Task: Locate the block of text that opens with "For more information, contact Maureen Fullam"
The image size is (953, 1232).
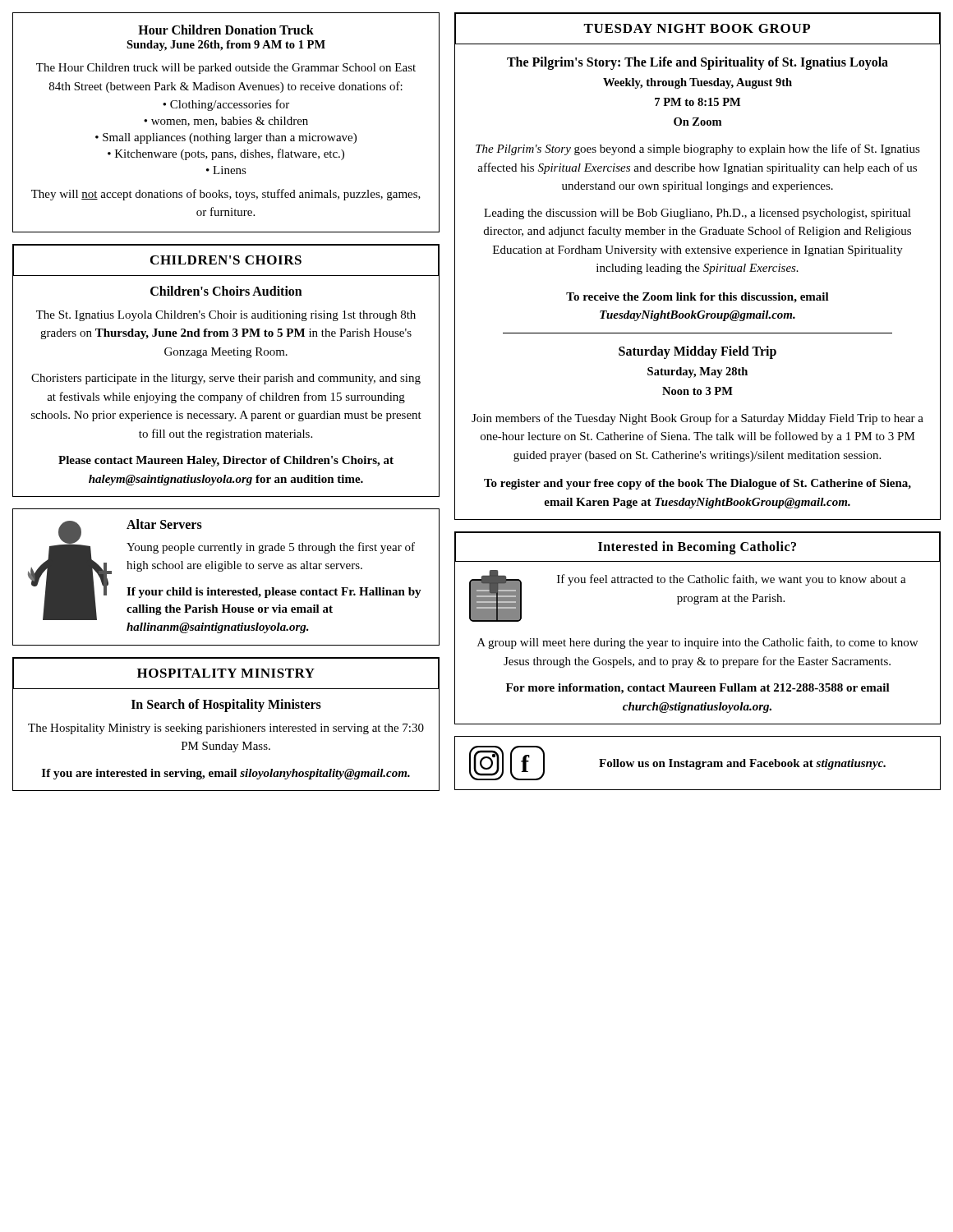Action: coord(697,697)
